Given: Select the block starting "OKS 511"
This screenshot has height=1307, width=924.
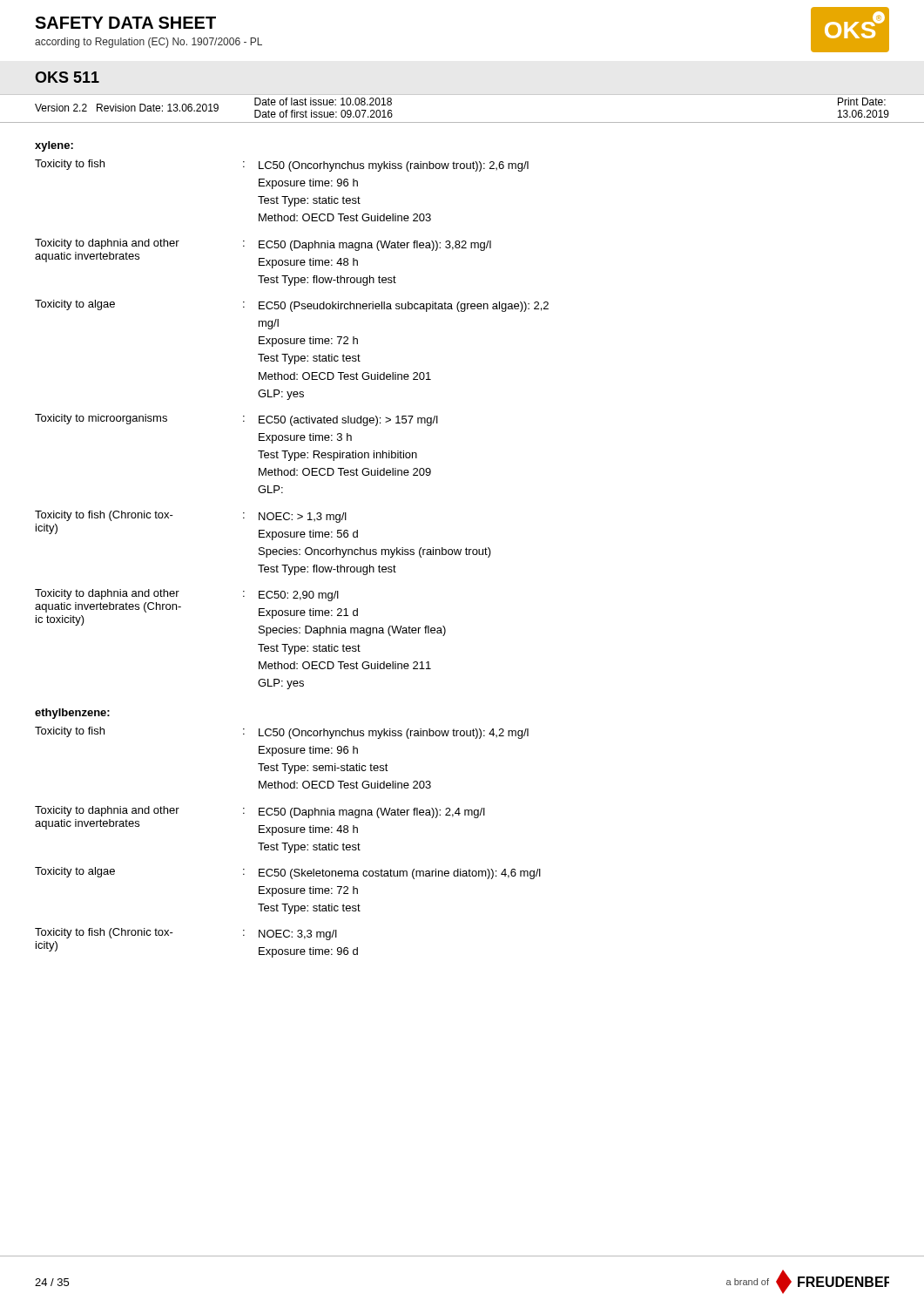Looking at the screenshot, I should tap(67, 77).
